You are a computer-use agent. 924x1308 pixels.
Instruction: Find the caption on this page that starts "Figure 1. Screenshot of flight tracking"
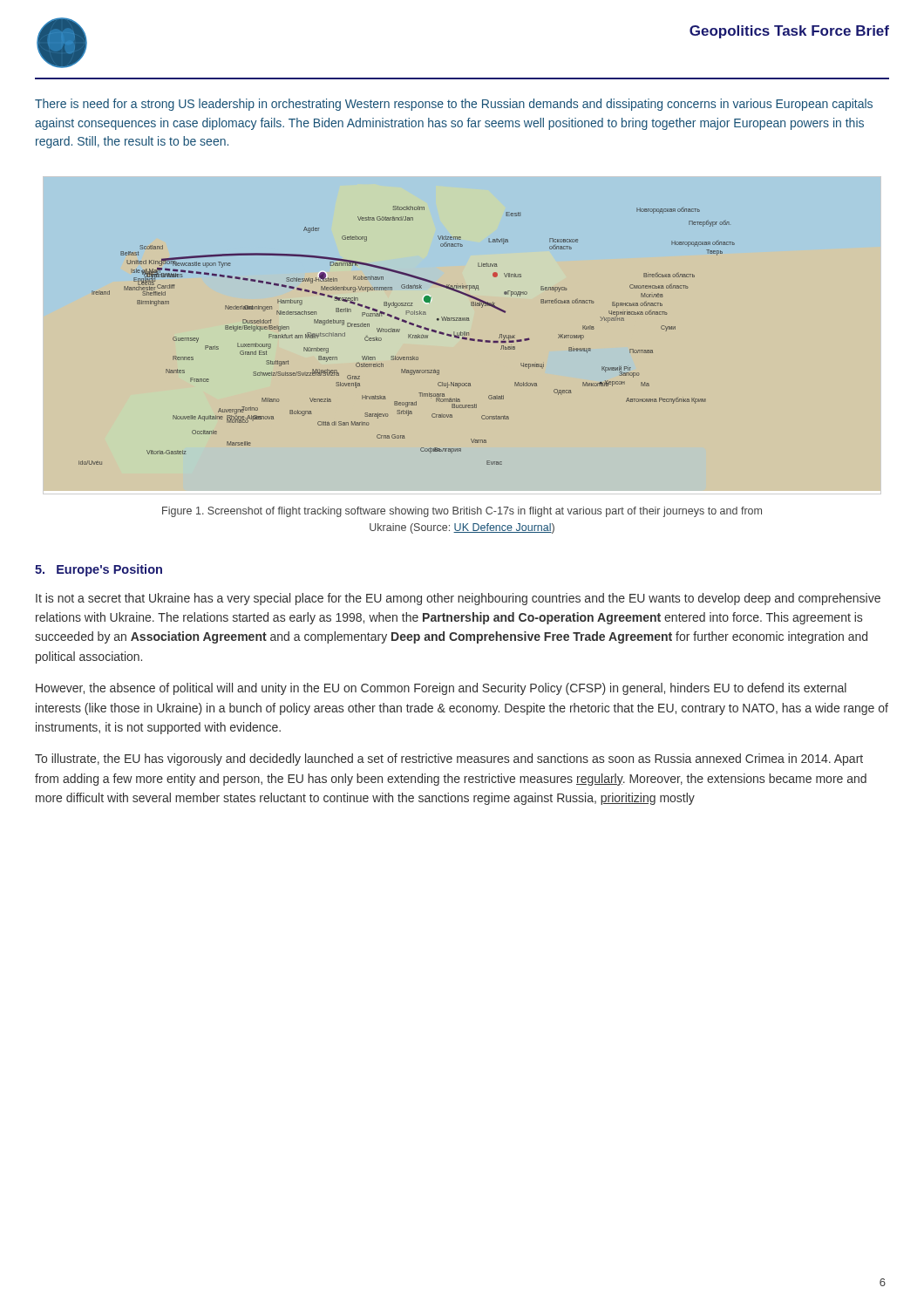462,519
